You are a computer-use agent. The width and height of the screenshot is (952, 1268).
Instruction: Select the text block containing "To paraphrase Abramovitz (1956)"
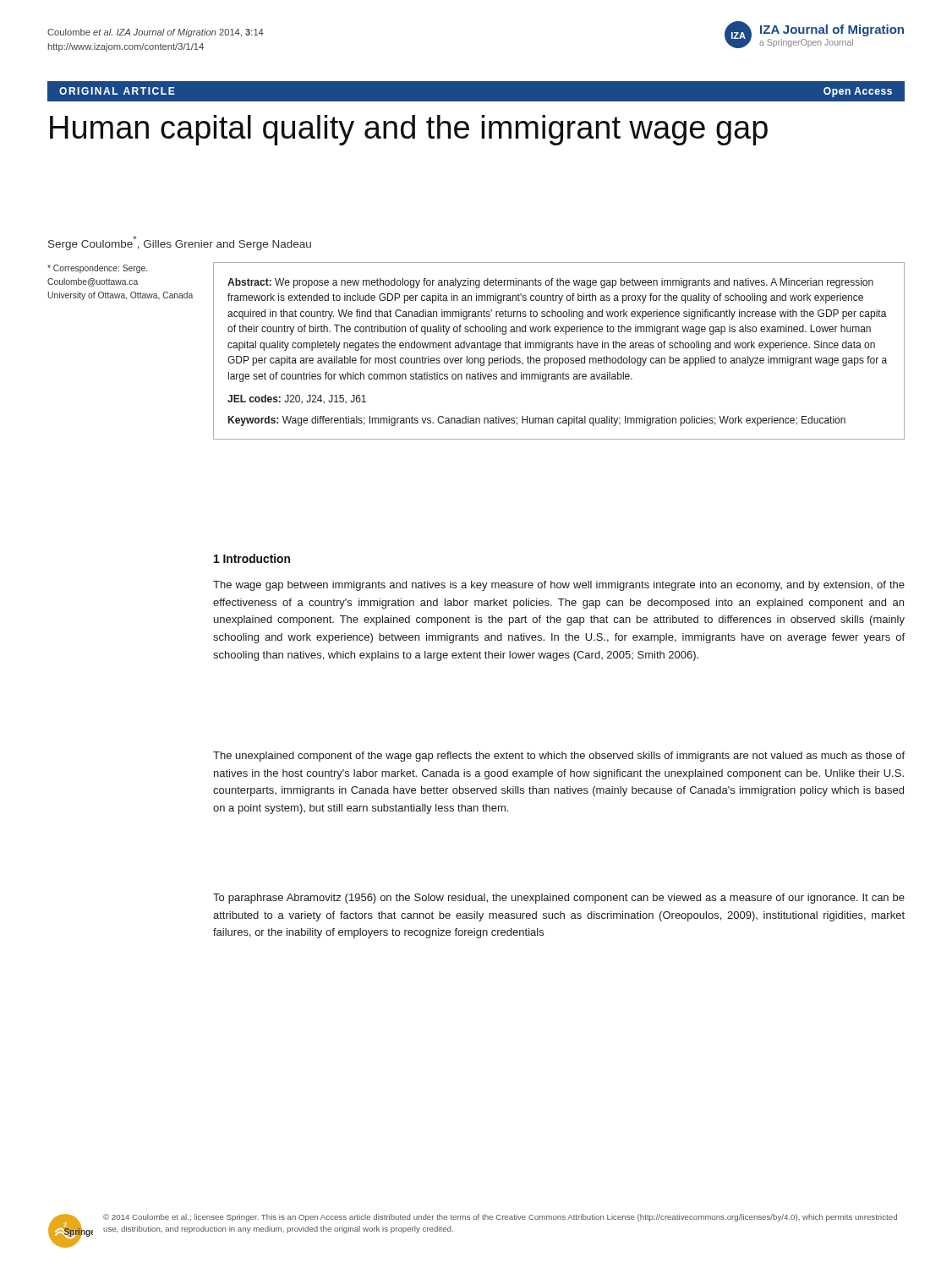pos(559,915)
